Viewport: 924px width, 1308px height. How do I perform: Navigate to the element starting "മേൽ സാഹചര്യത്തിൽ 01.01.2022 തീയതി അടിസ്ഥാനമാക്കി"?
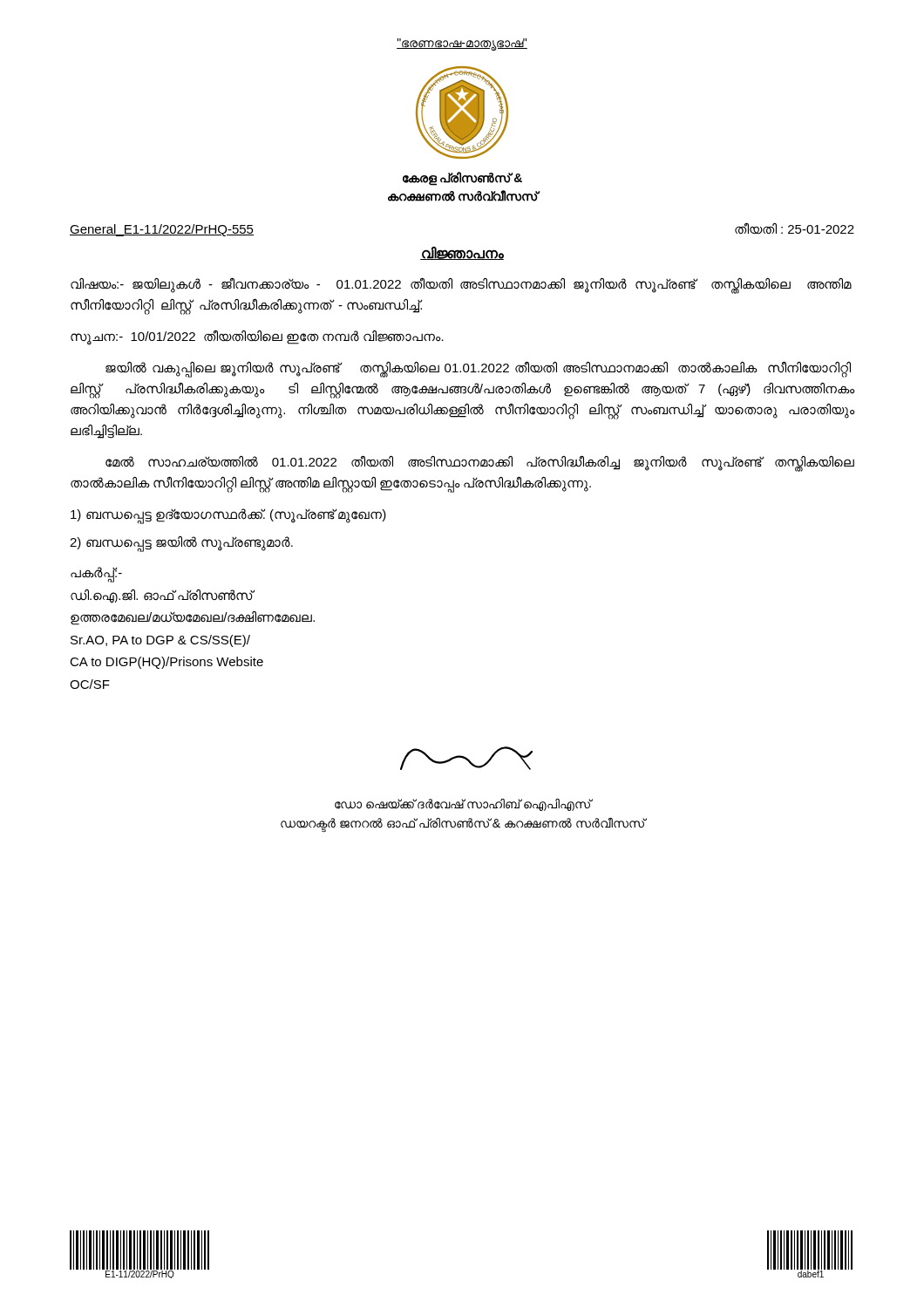pyautogui.click(x=462, y=472)
